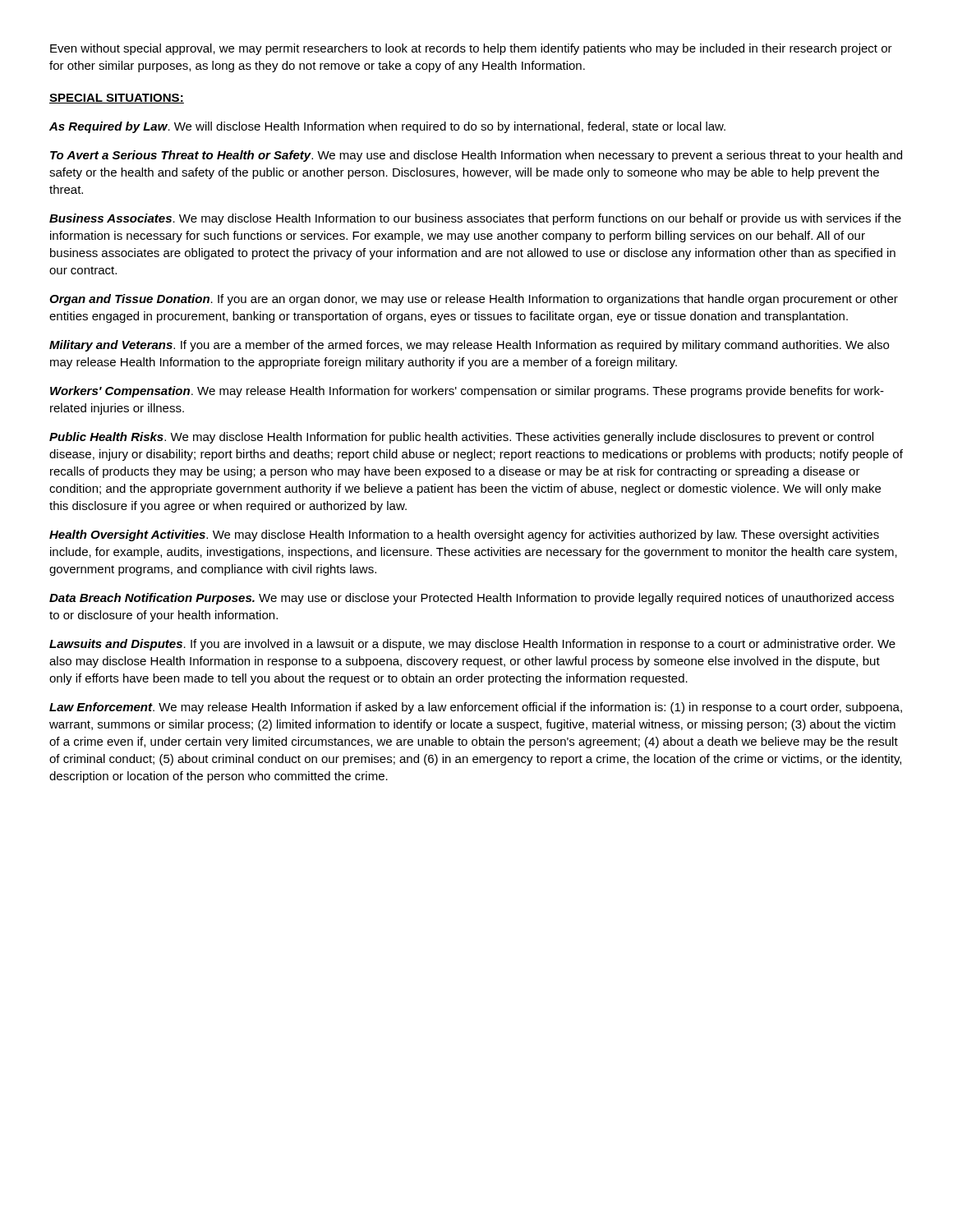This screenshot has width=953, height=1232.
Task: Find the text block starting "To Avert a Serious Threat"
Action: pos(476,172)
